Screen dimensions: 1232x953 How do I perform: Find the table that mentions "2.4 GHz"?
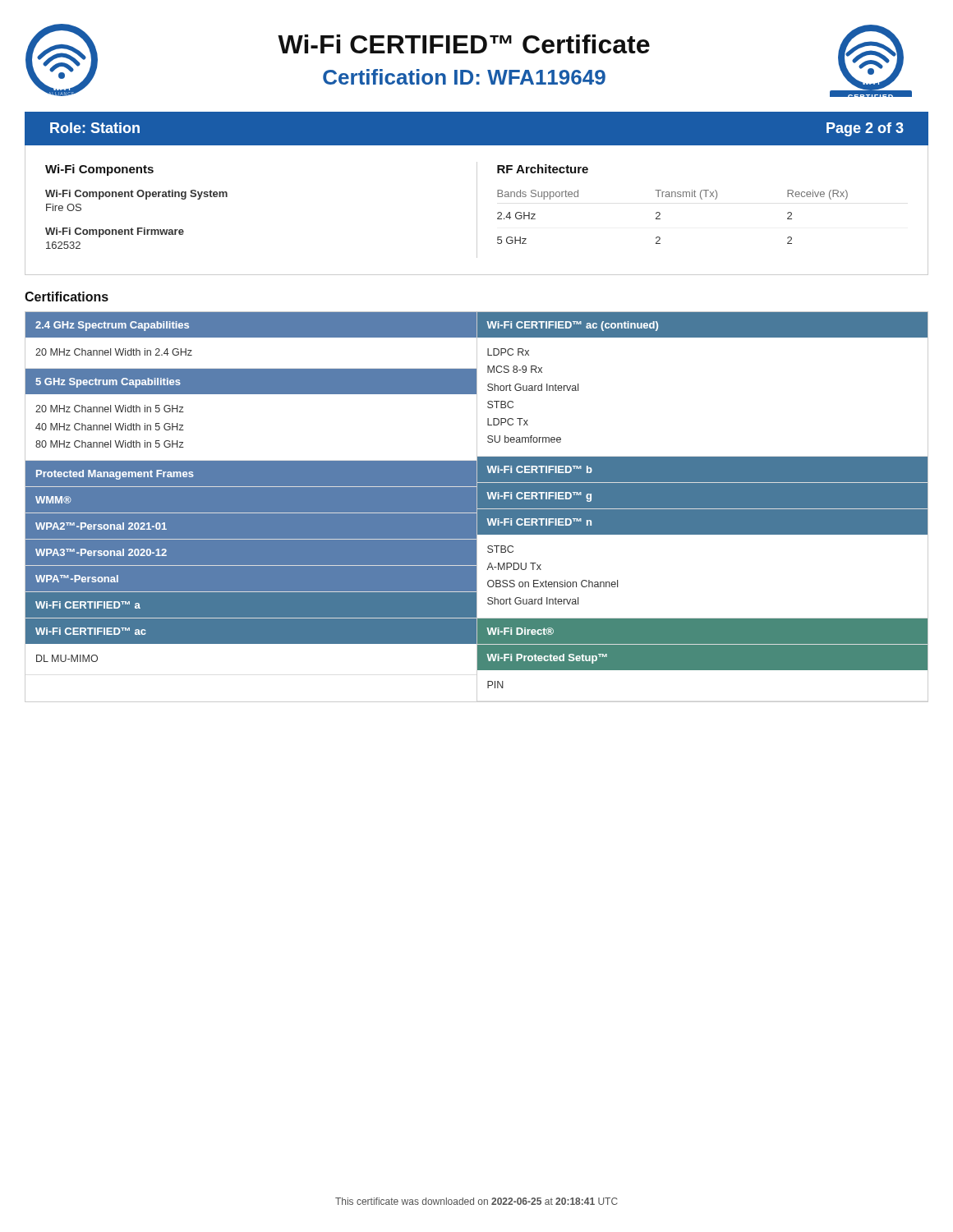(x=702, y=218)
